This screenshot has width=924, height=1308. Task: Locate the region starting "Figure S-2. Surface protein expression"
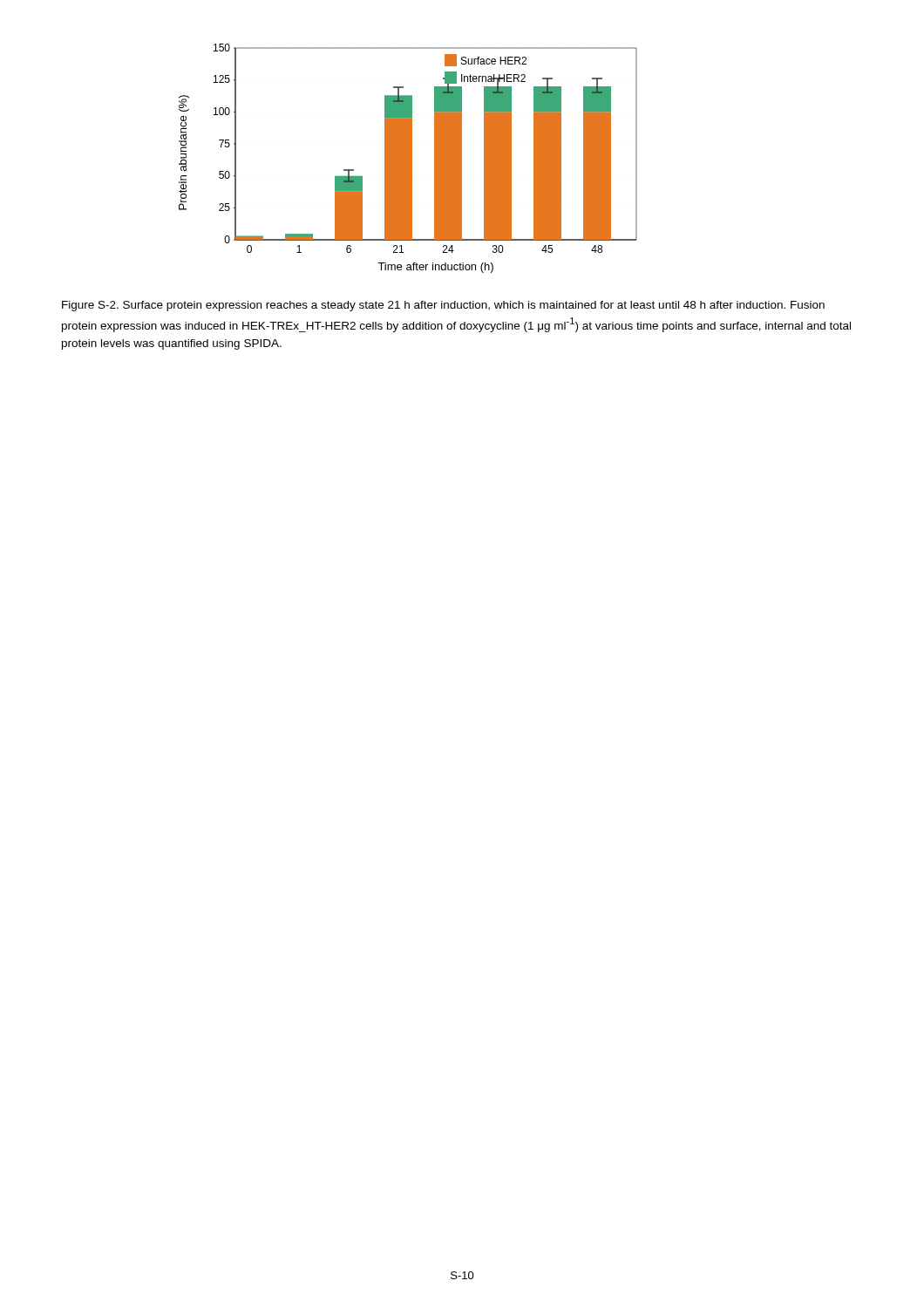(456, 324)
